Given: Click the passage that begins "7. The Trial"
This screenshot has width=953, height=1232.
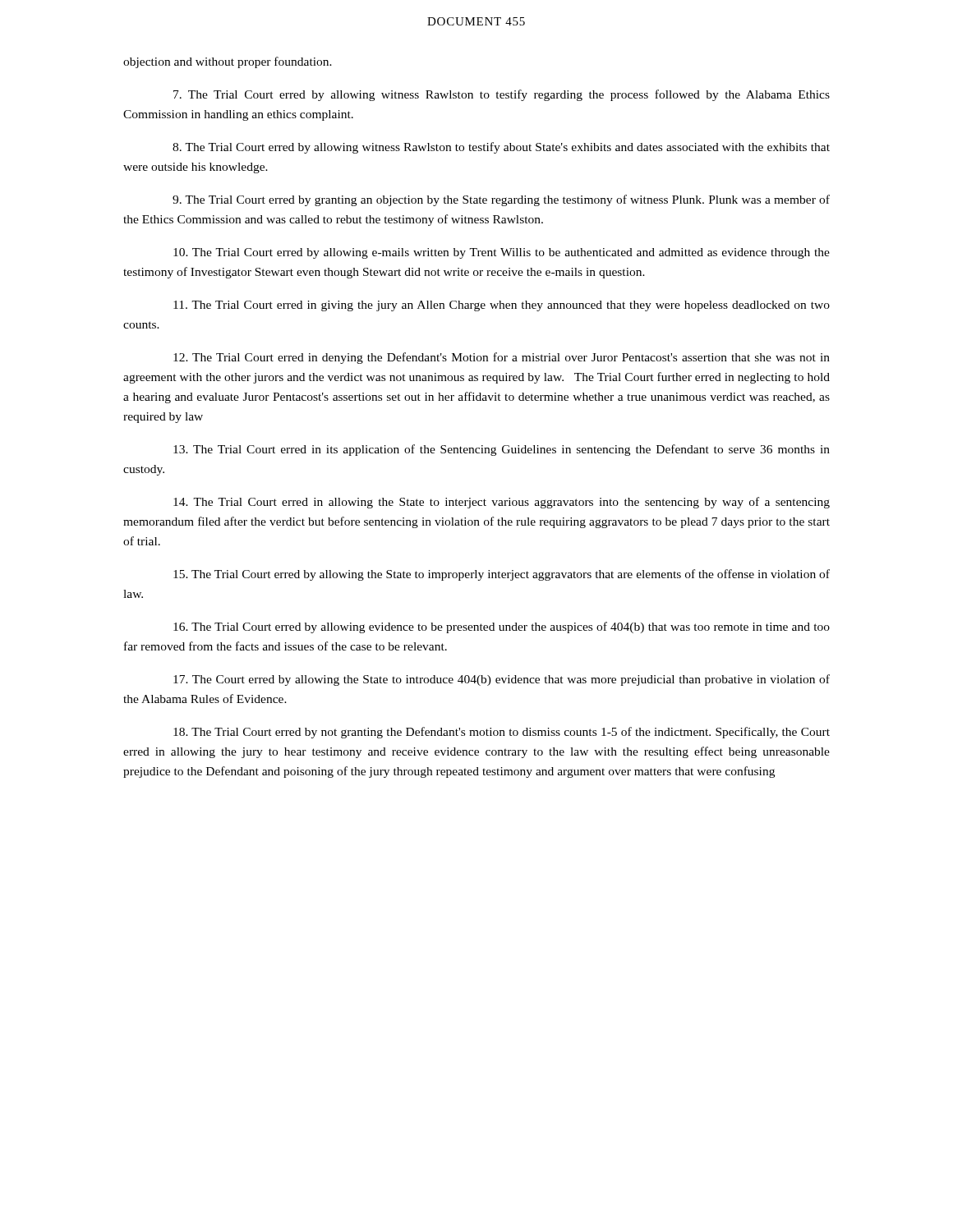Looking at the screenshot, I should (x=476, y=104).
